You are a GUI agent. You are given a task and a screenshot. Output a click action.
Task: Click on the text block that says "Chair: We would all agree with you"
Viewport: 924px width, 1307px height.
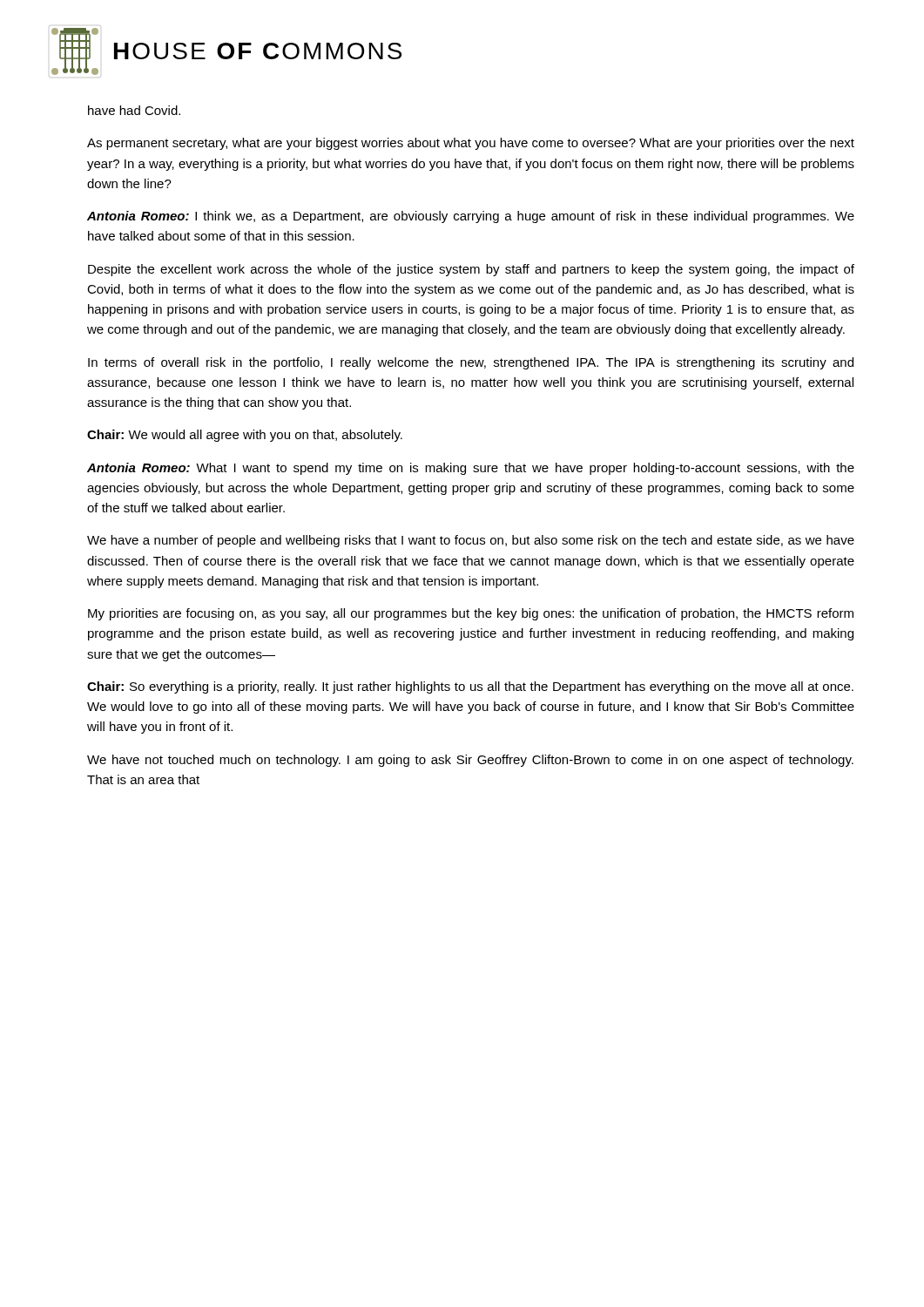click(x=245, y=436)
